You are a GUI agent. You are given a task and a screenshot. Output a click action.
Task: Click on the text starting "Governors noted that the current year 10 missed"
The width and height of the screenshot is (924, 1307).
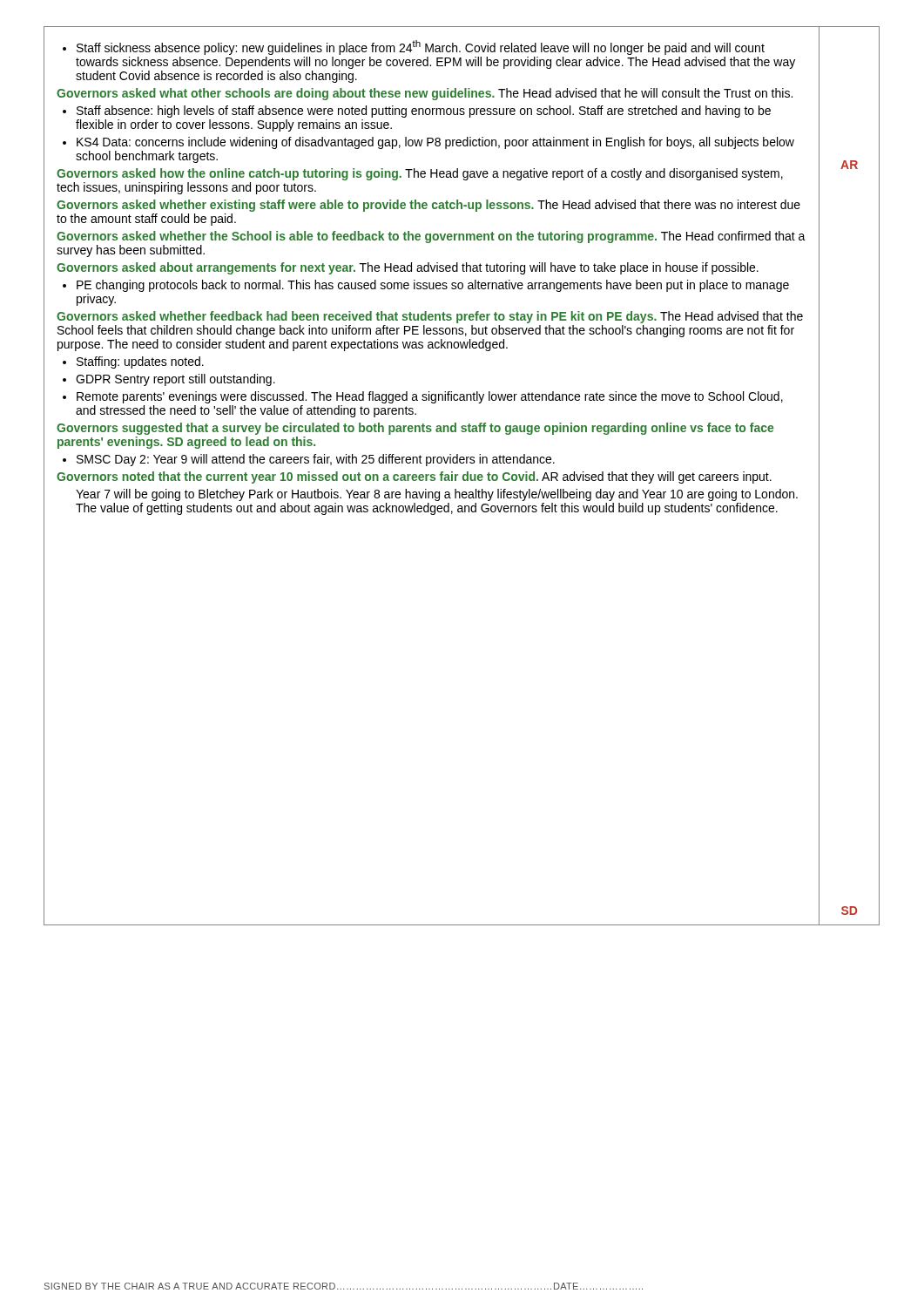tap(414, 476)
